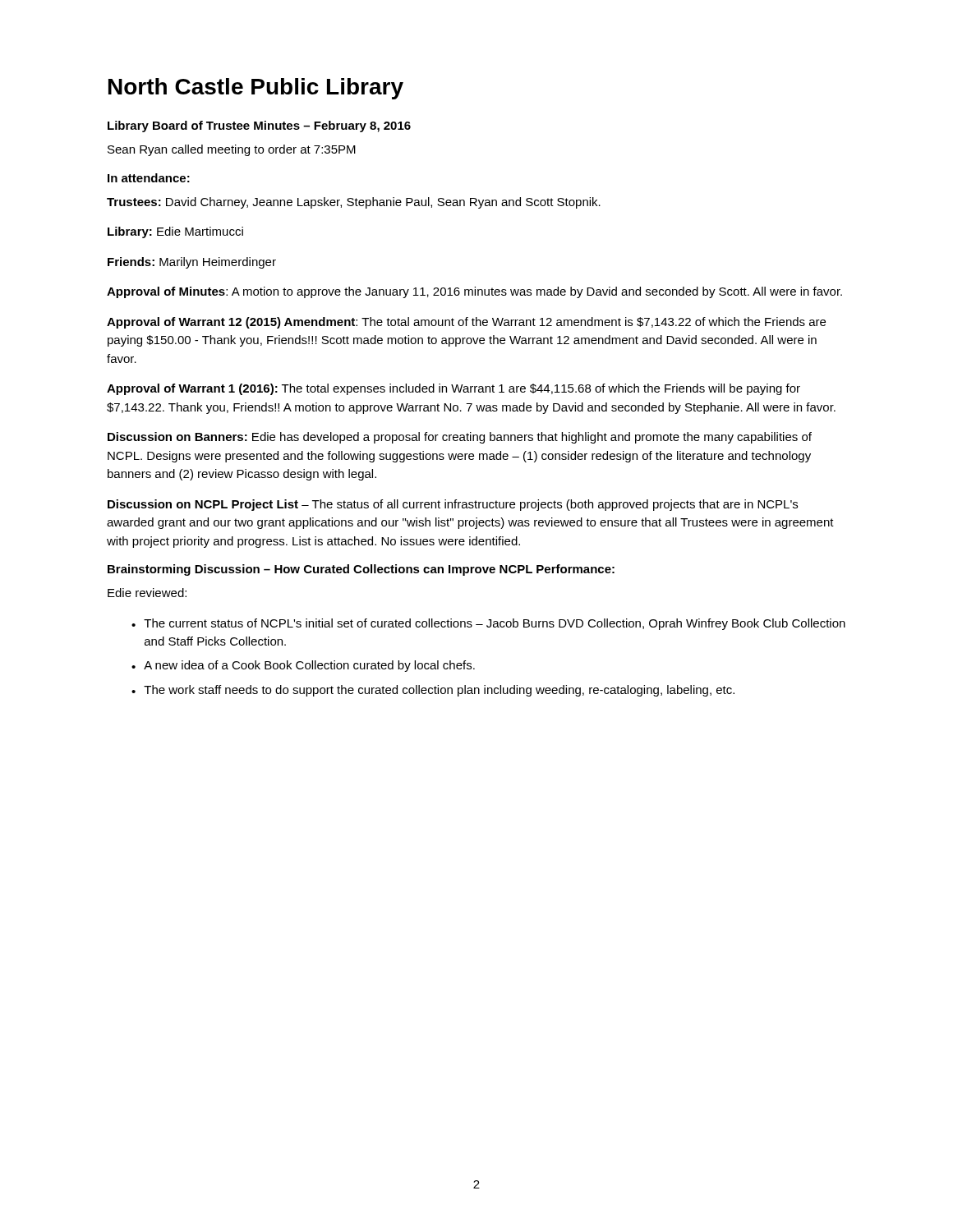This screenshot has height=1232, width=953.
Task: Point to the title beginning "North Castle Public"
Action: tap(255, 87)
